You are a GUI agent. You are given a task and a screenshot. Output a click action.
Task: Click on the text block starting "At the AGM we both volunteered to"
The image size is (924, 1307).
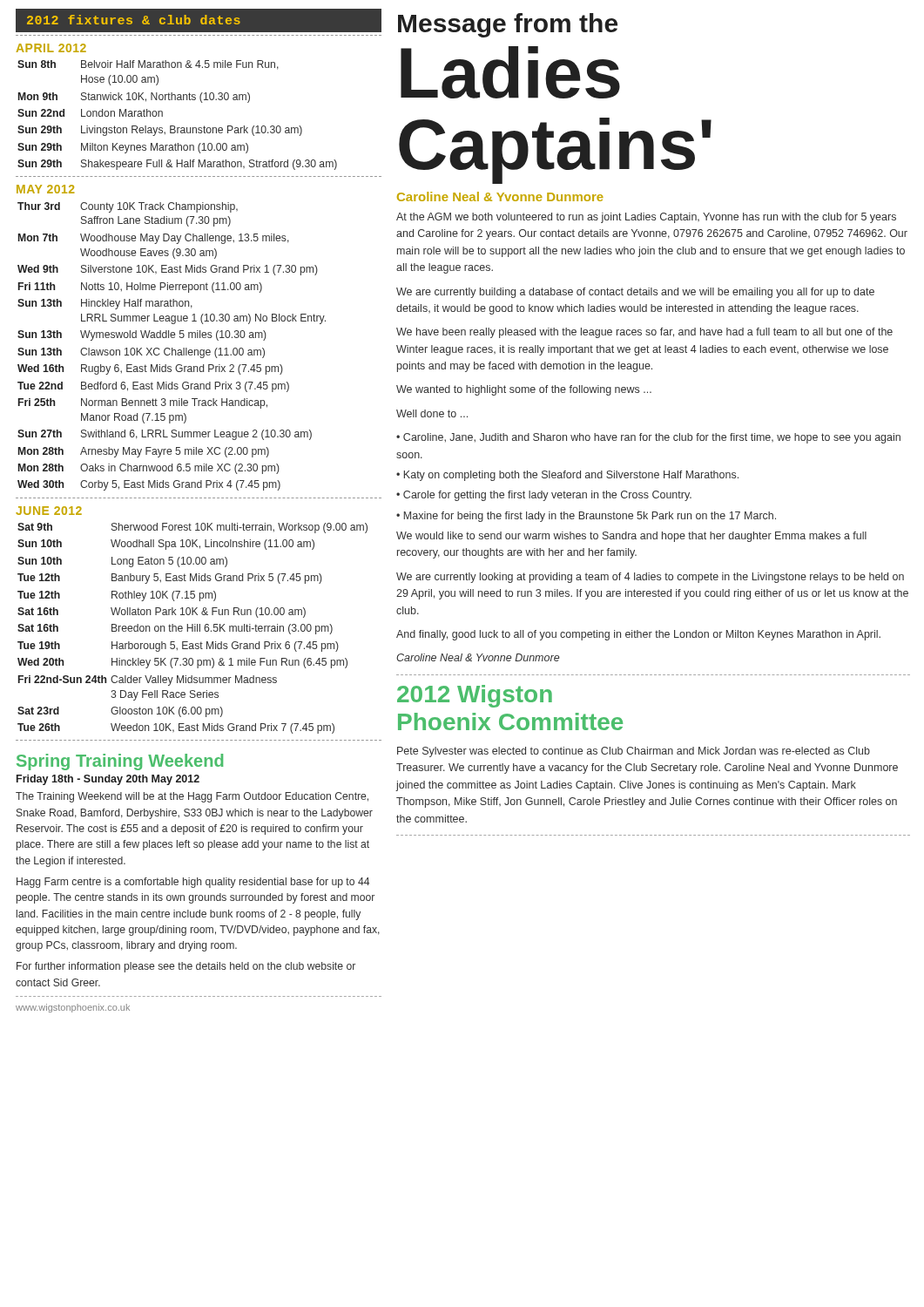(x=652, y=242)
